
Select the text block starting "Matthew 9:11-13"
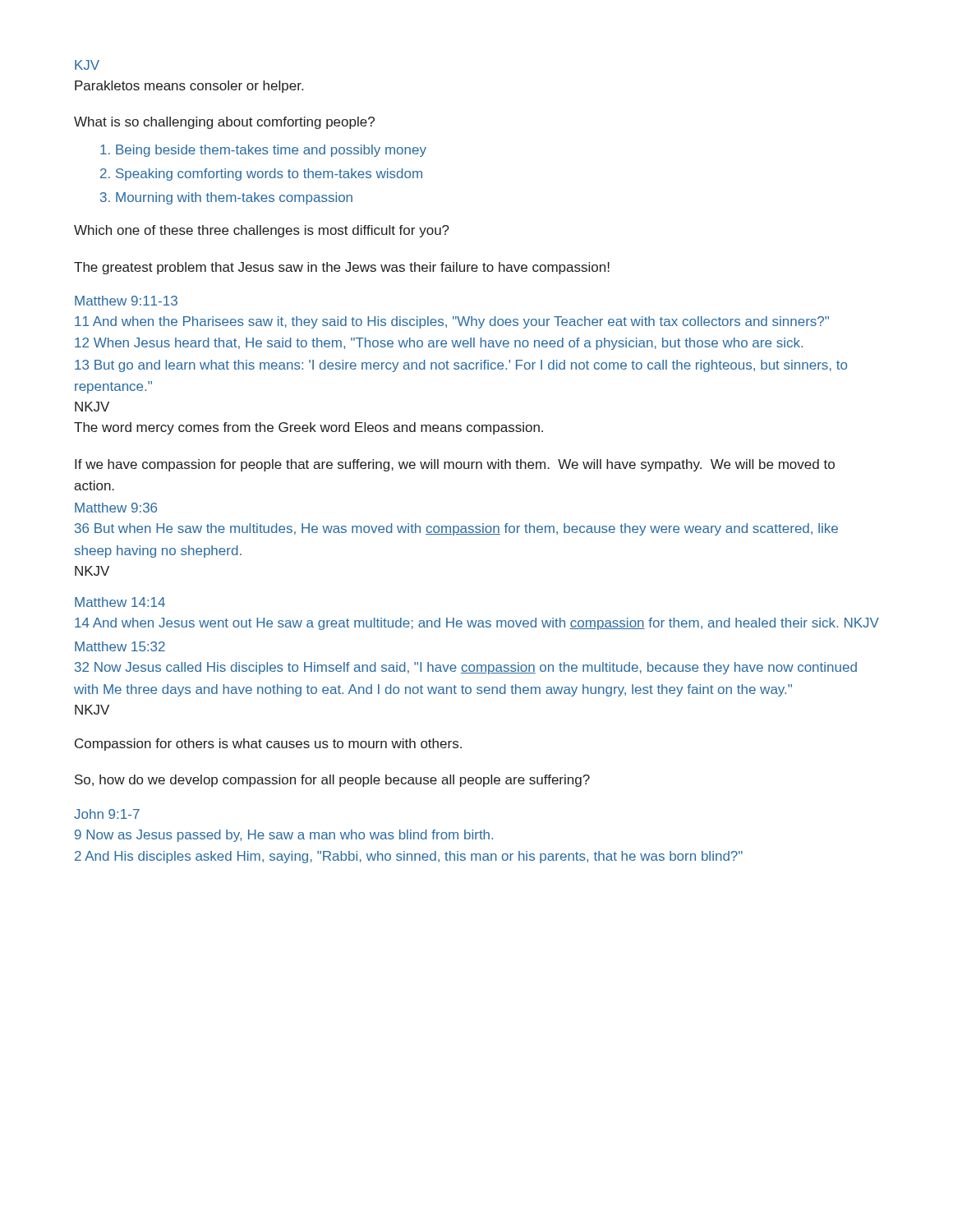[x=126, y=301]
